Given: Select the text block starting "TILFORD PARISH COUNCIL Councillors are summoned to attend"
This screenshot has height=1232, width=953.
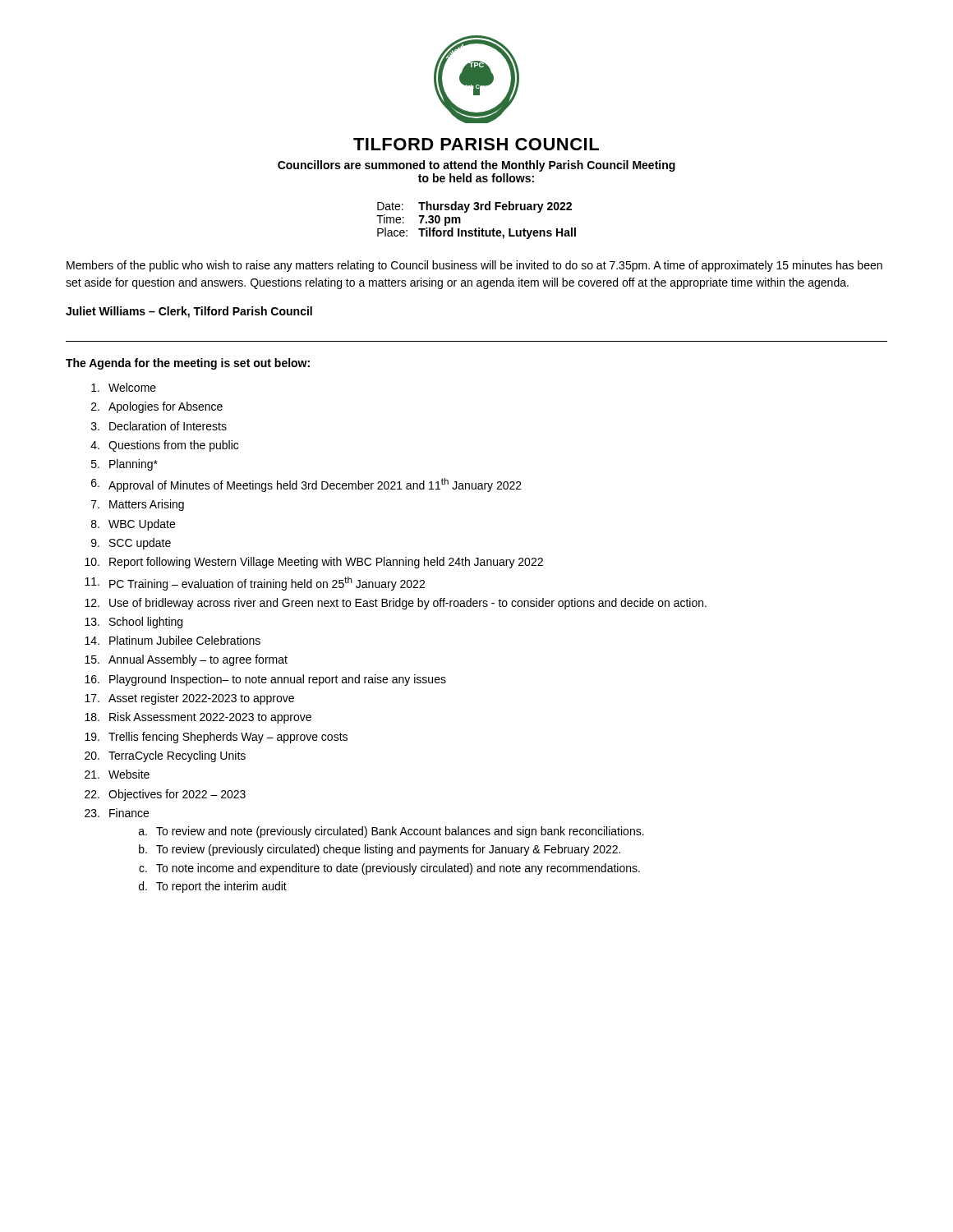Looking at the screenshot, I should click(476, 159).
